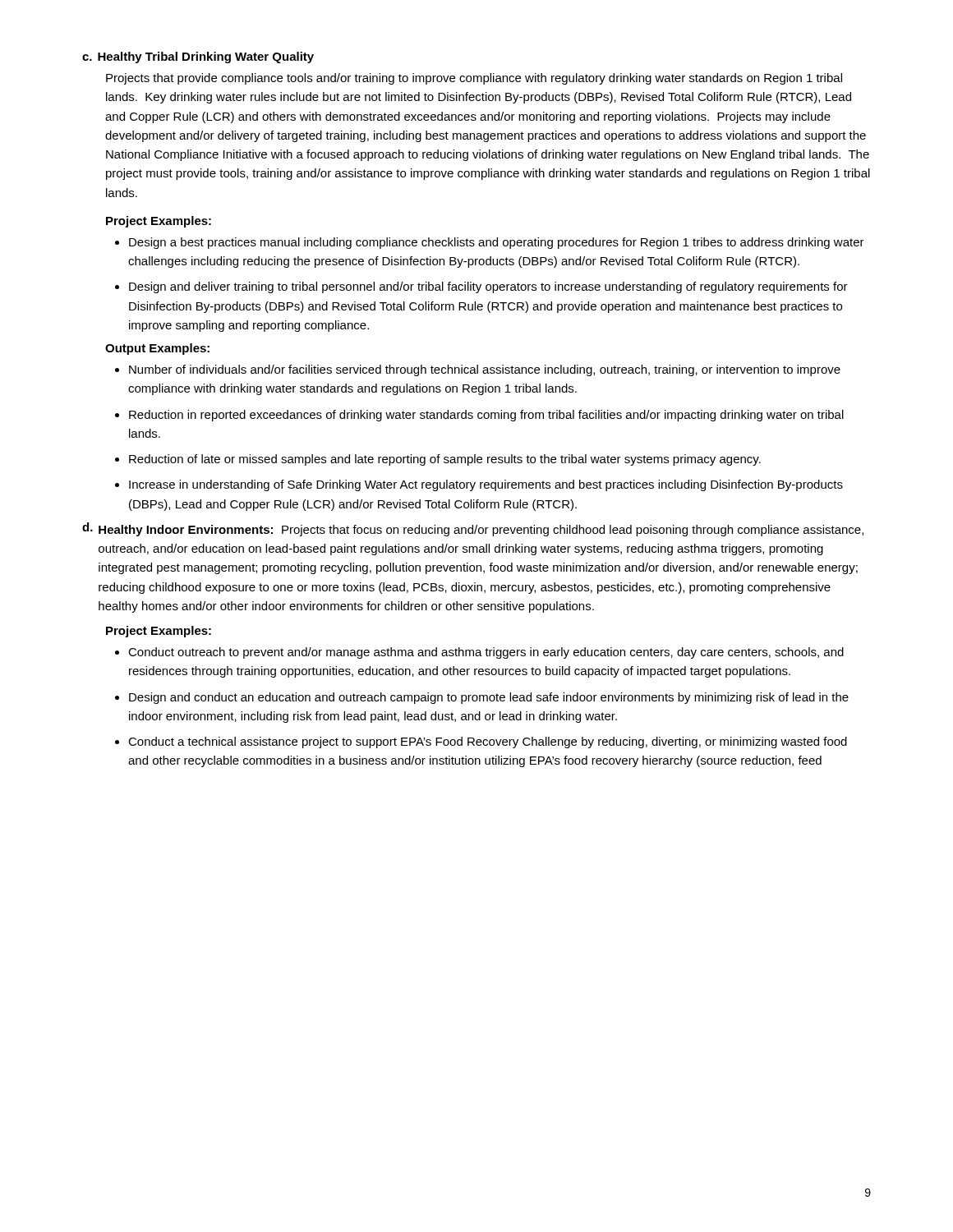Image resolution: width=953 pixels, height=1232 pixels.
Task: Locate the region starting "Increase in understanding of Safe Drinking"
Action: [486, 494]
